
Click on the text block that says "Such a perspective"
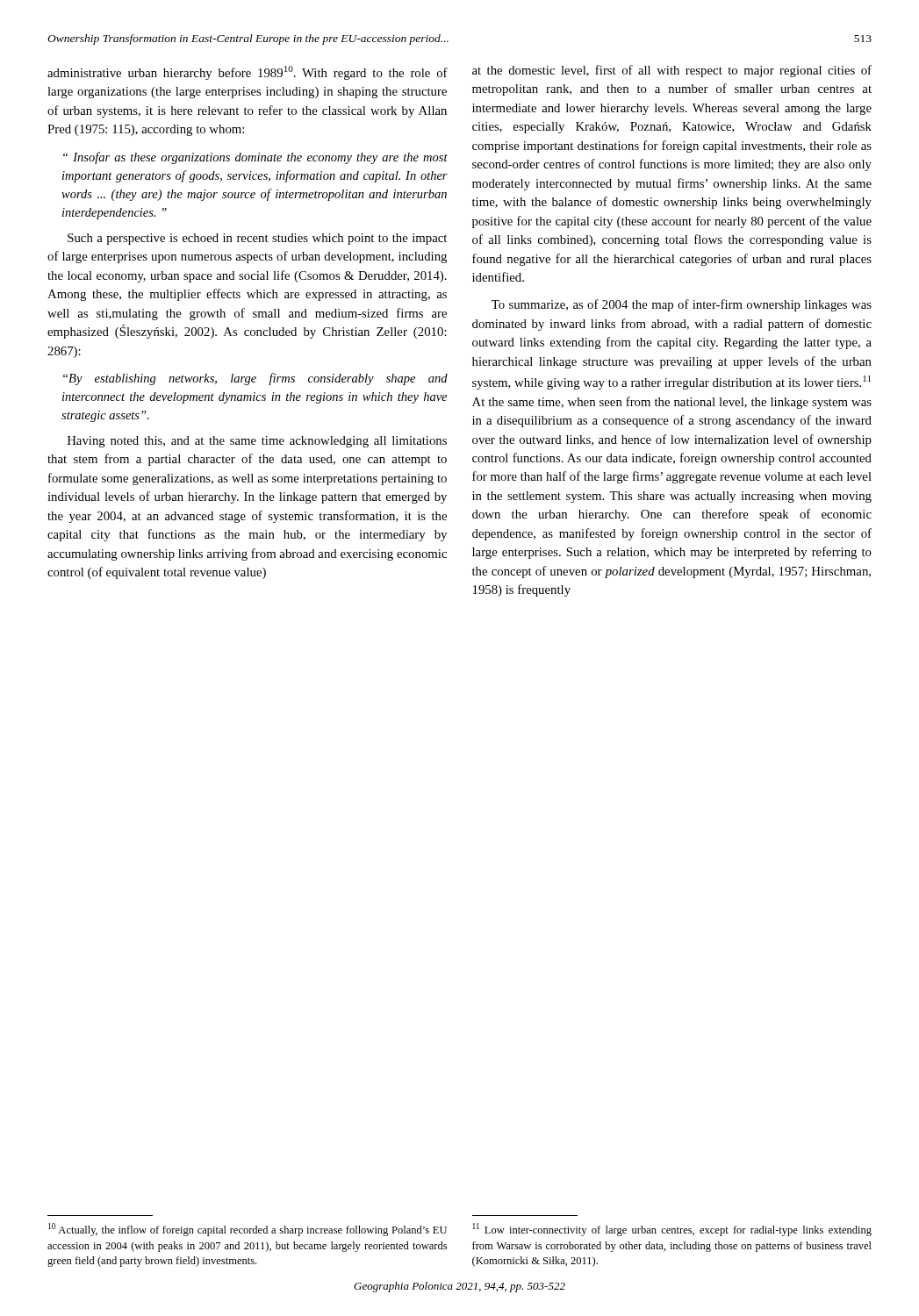[x=247, y=295]
